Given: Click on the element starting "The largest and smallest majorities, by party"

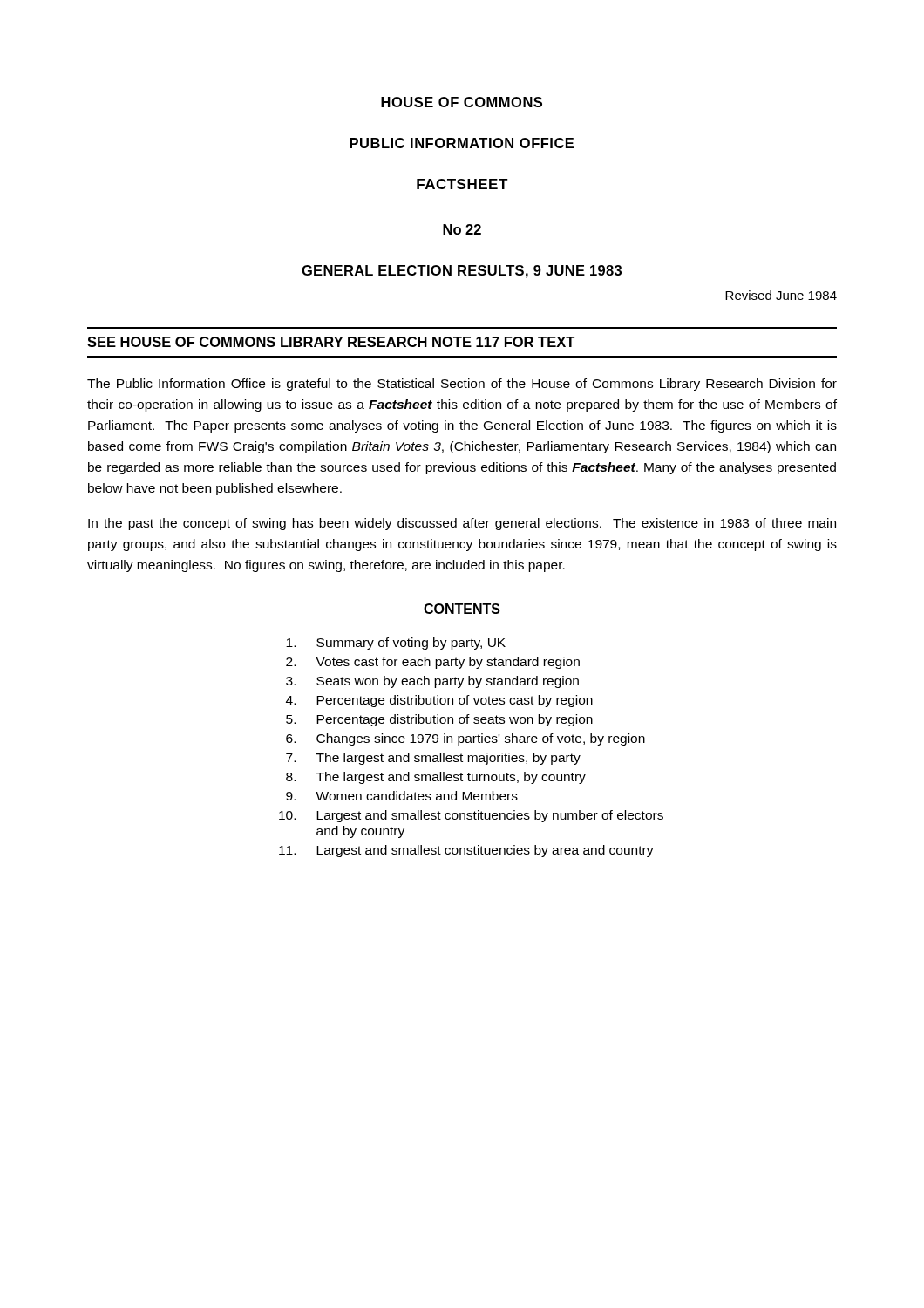Looking at the screenshot, I should click(448, 757).
